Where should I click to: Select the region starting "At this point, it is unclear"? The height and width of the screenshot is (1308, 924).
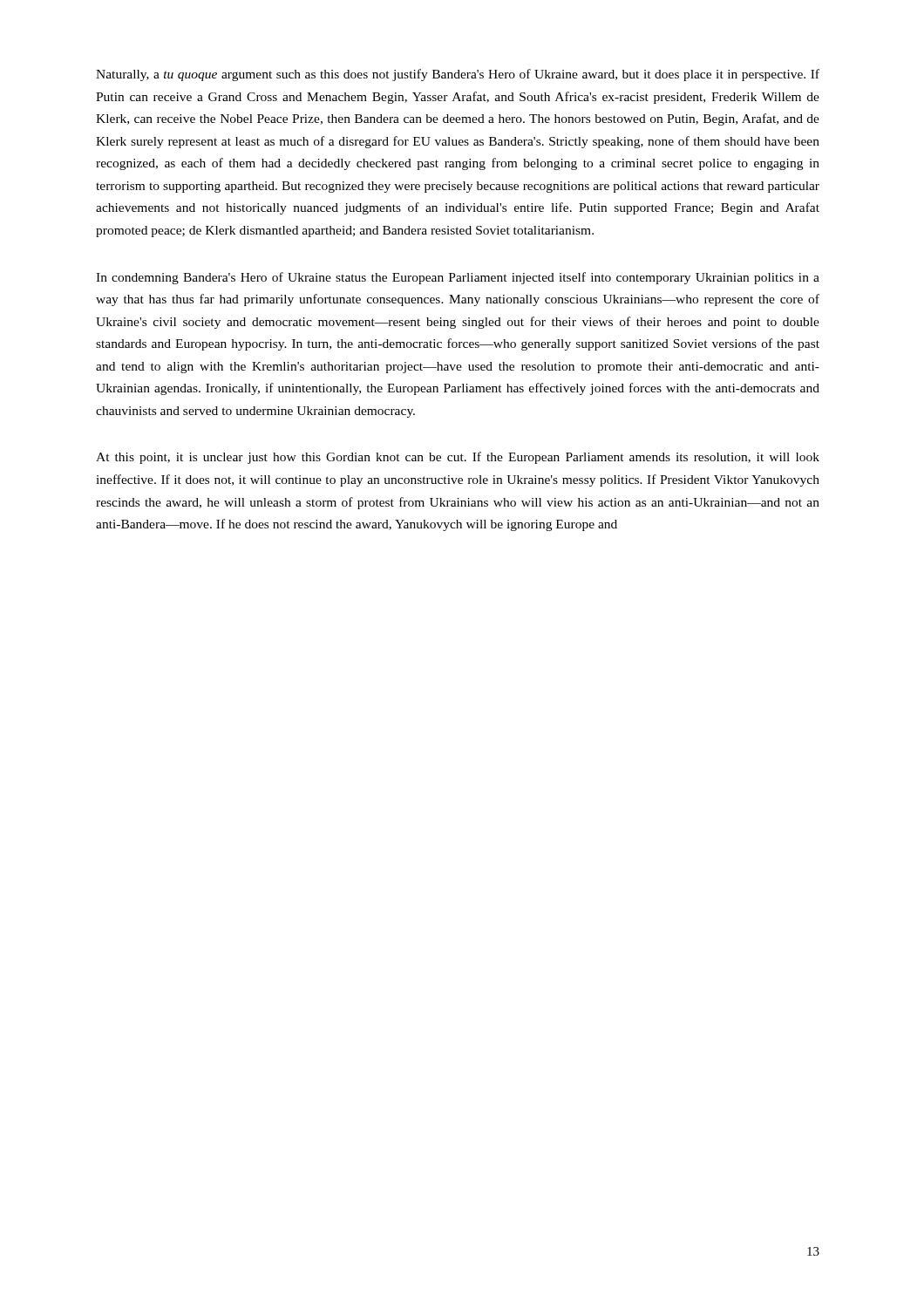[458, 490]
